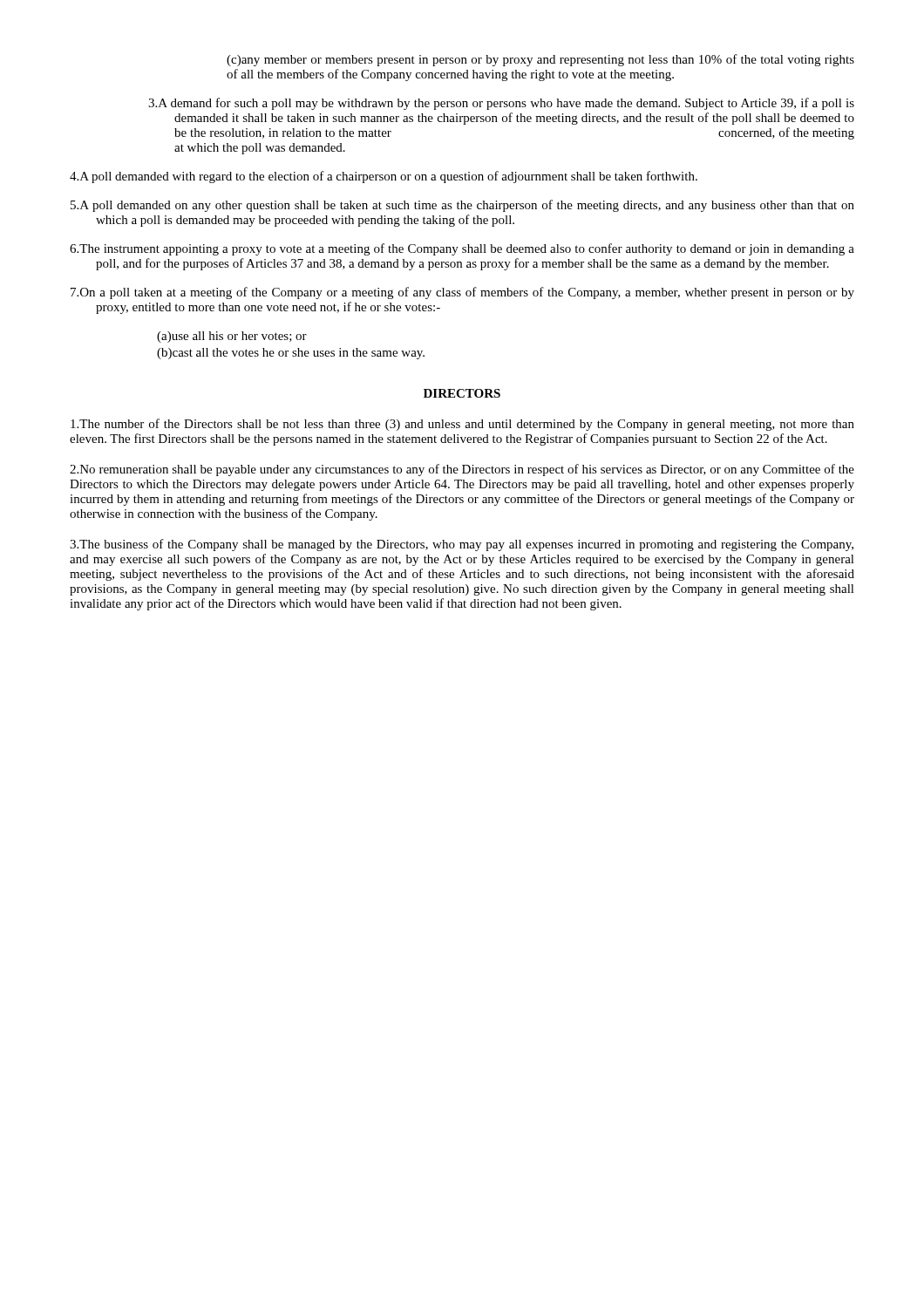Click on the element starting "The number of the Directors shall be not"
Viewport: 924px width, 1308px height.
point(462,431)
